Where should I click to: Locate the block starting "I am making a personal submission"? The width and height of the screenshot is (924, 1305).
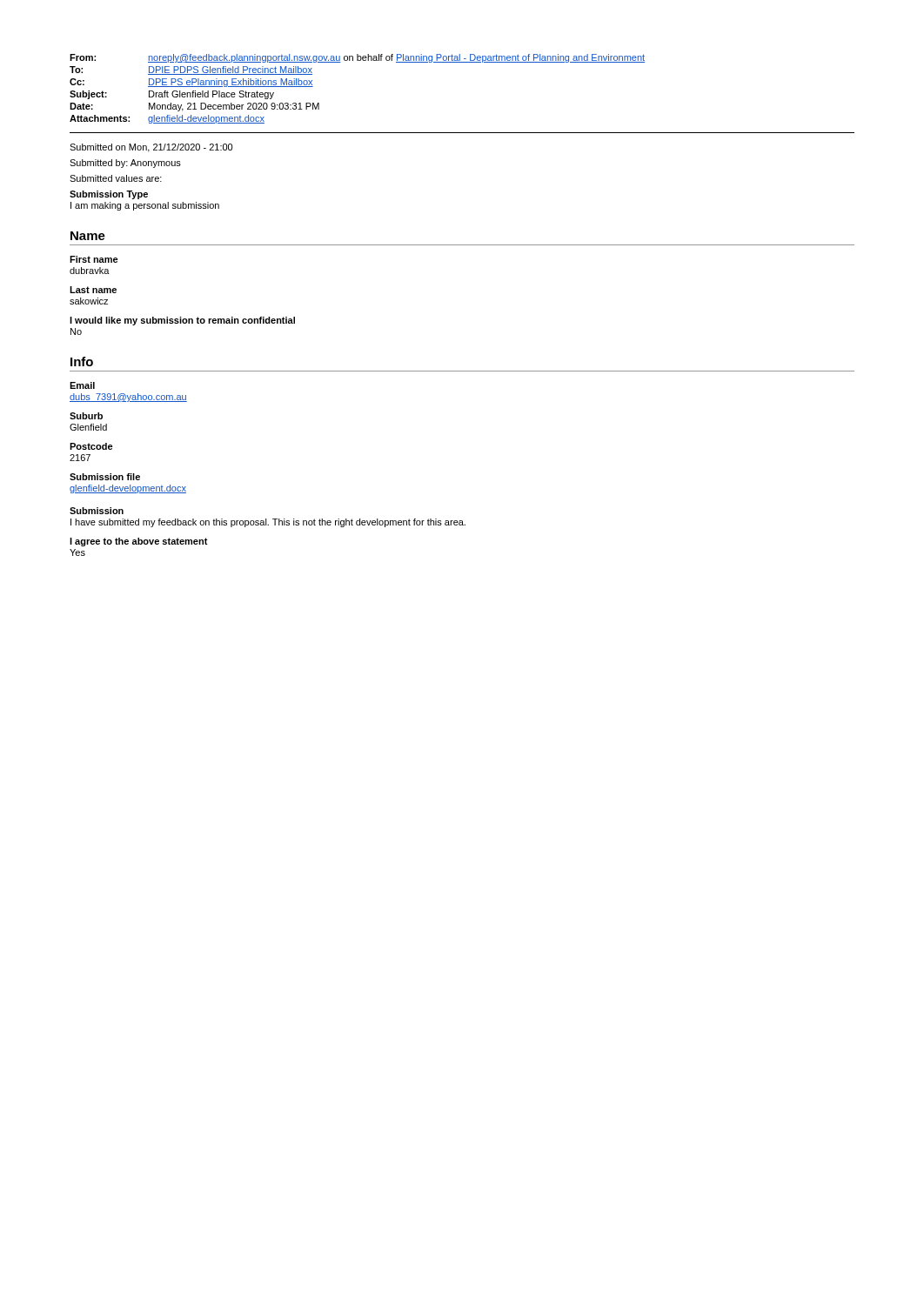[x=145, y=206]
